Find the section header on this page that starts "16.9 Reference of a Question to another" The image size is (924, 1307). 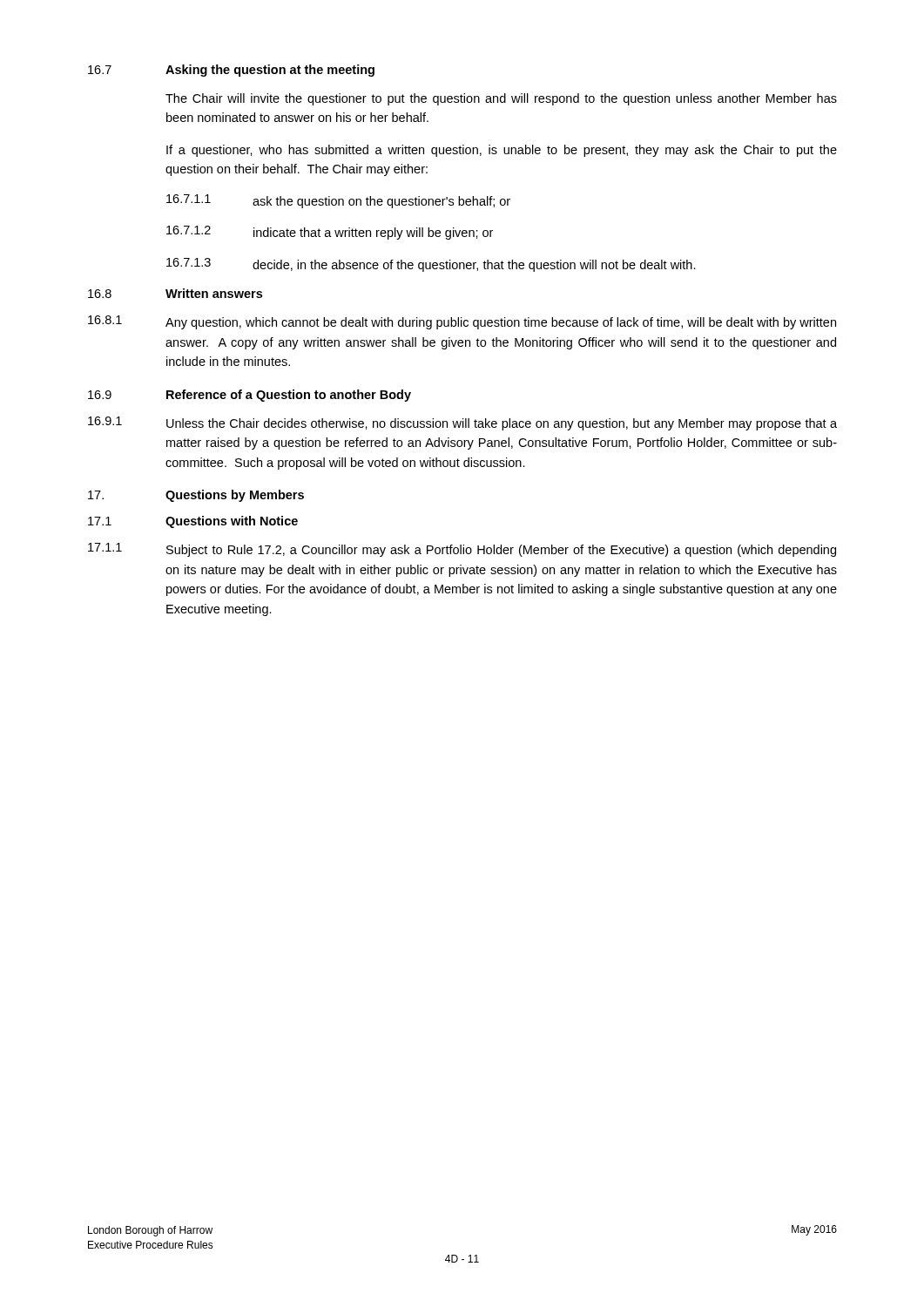coord(249,394)
